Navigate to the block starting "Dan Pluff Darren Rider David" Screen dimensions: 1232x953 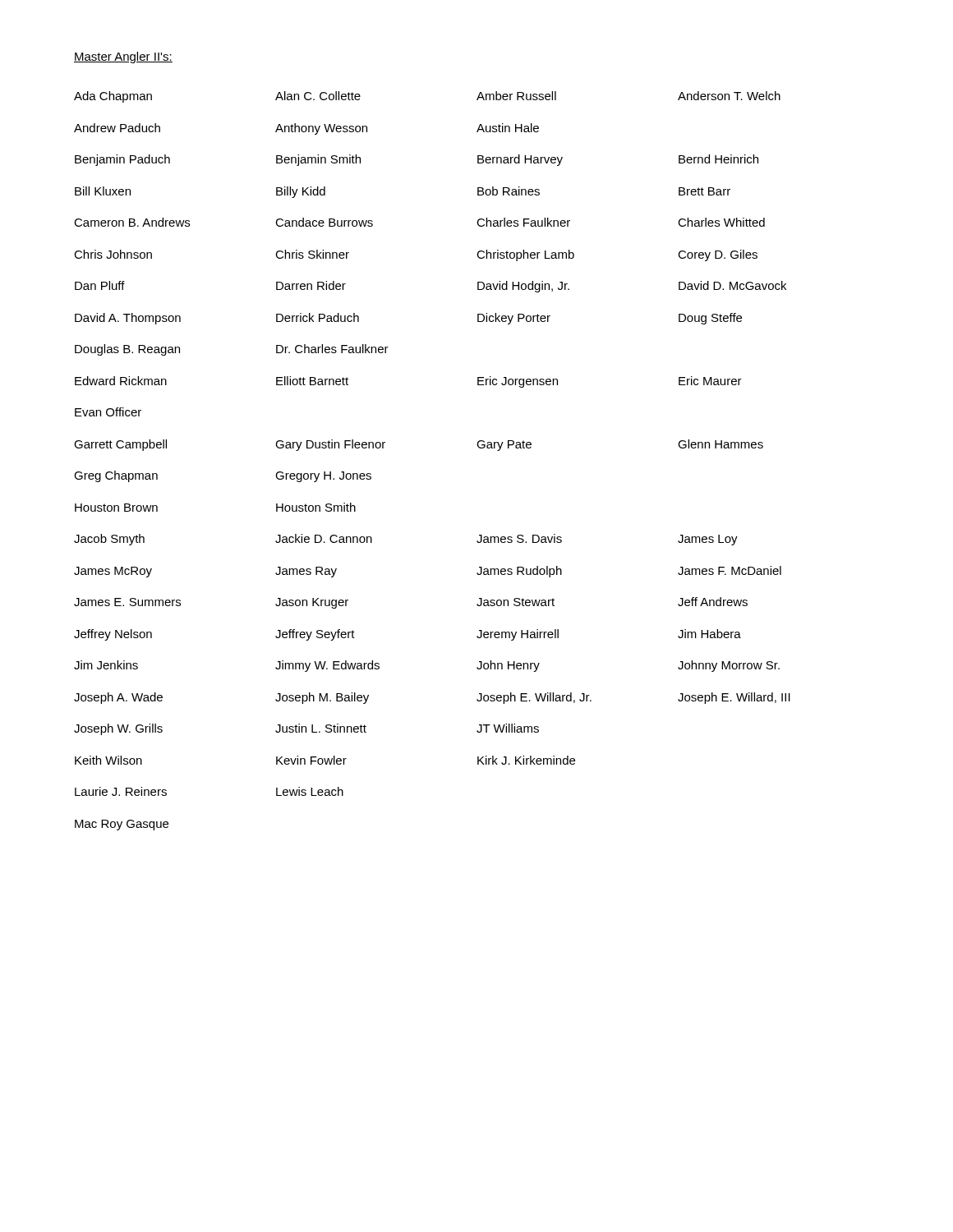coord(476,286)
